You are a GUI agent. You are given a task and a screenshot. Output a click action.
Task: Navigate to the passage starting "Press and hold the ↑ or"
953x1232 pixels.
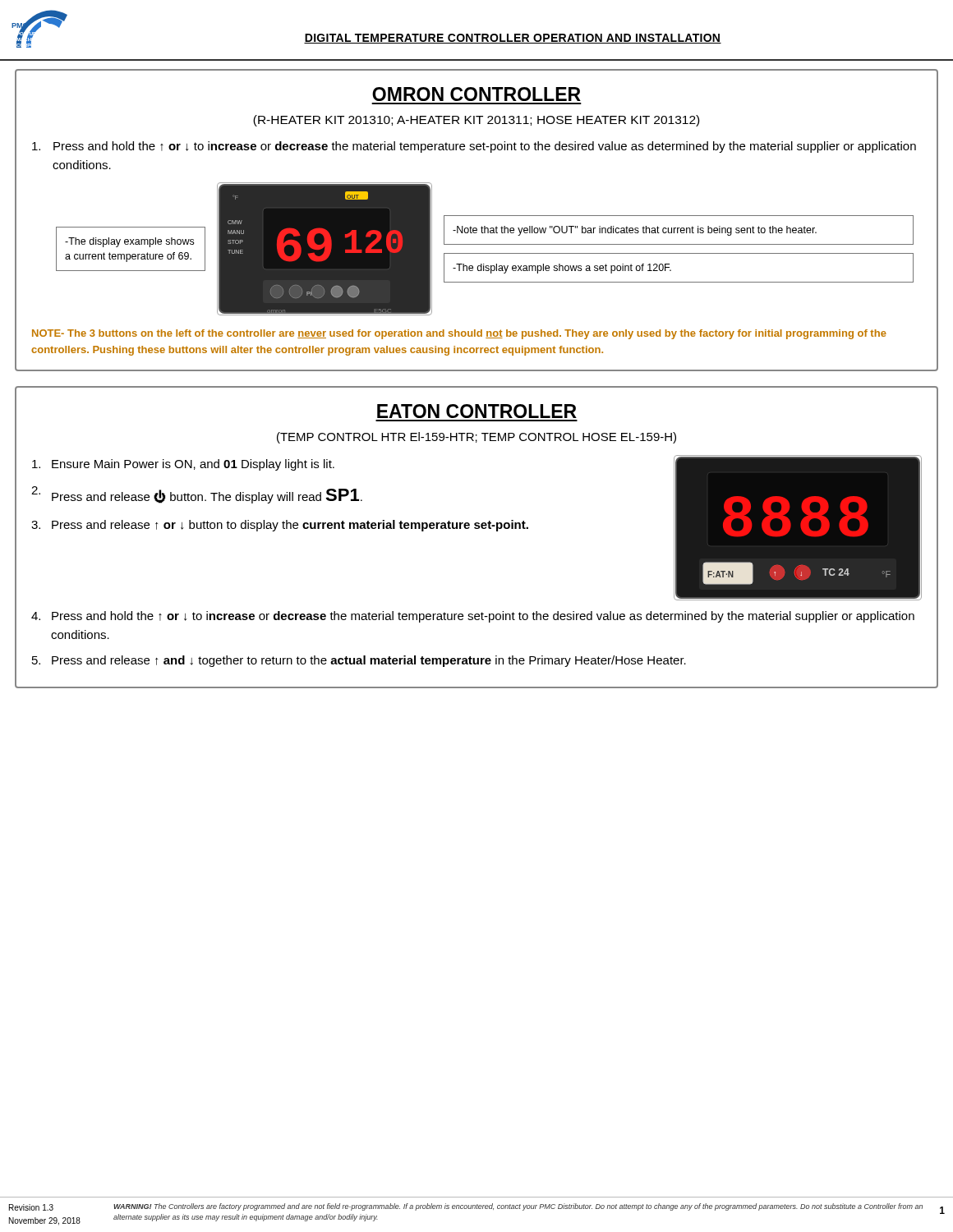(476, 156)
